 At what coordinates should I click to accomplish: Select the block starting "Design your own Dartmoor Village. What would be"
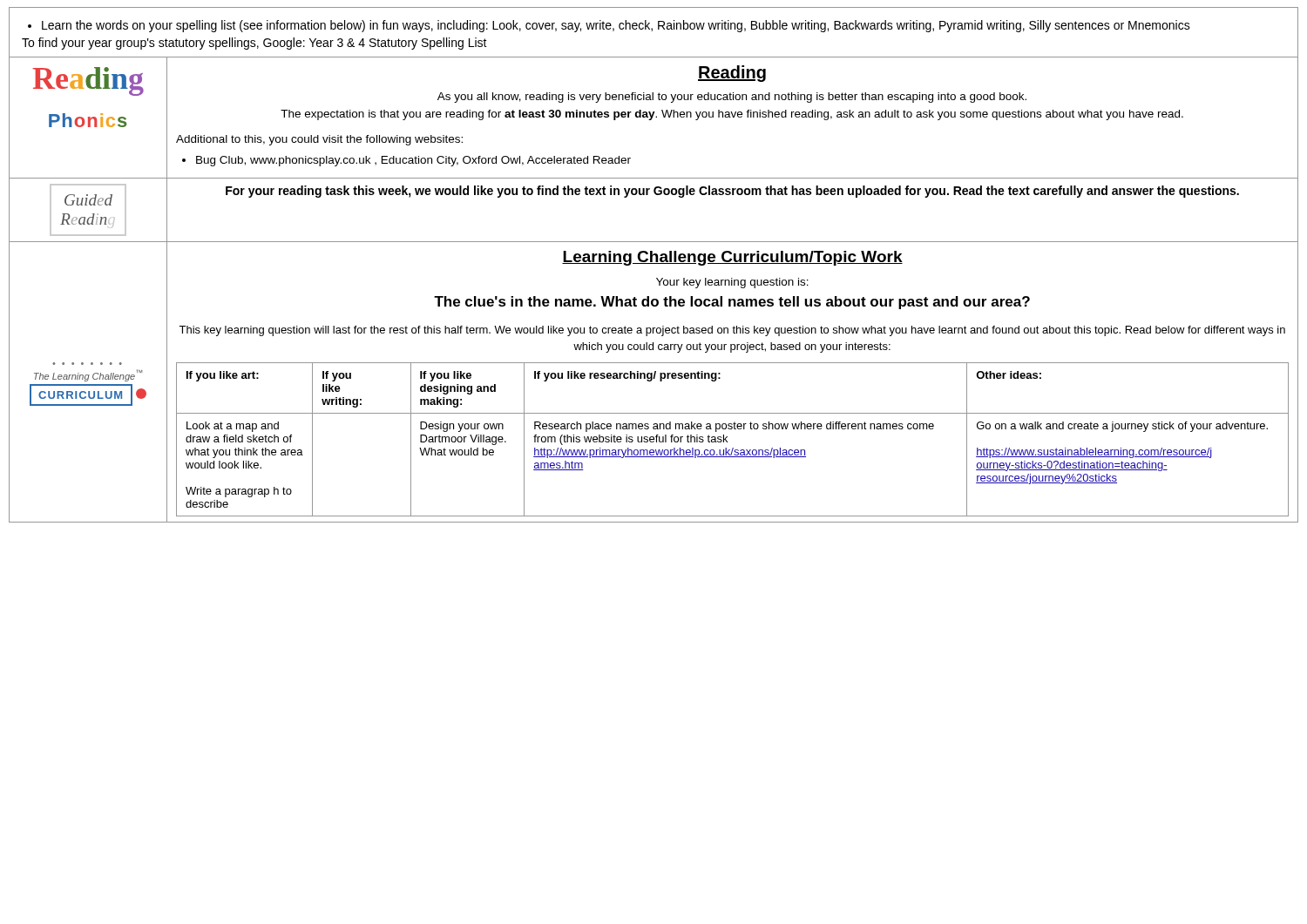click(463, 438)
